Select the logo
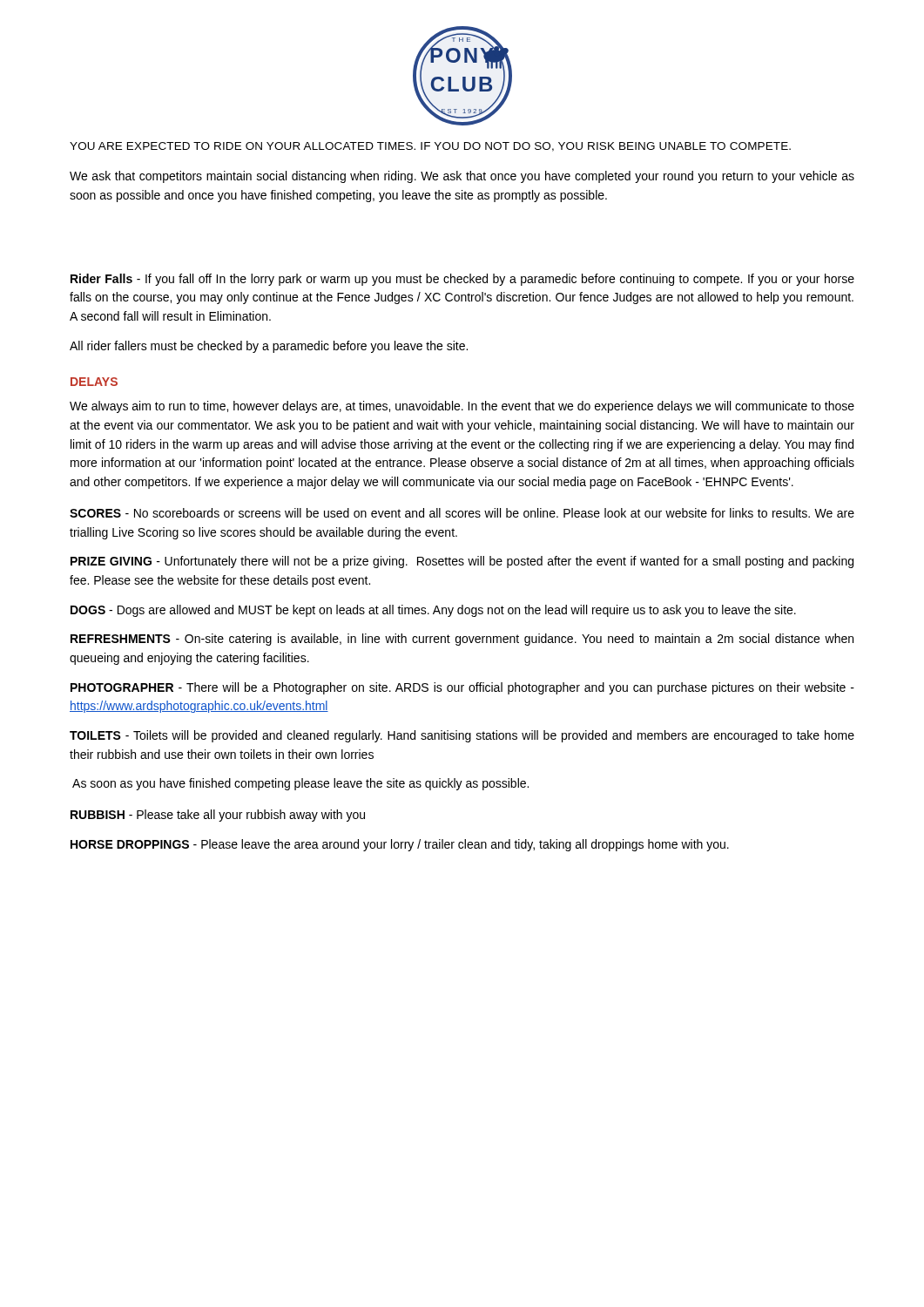Viewport: 924px width, 1307px height. (x=462, y=69)
